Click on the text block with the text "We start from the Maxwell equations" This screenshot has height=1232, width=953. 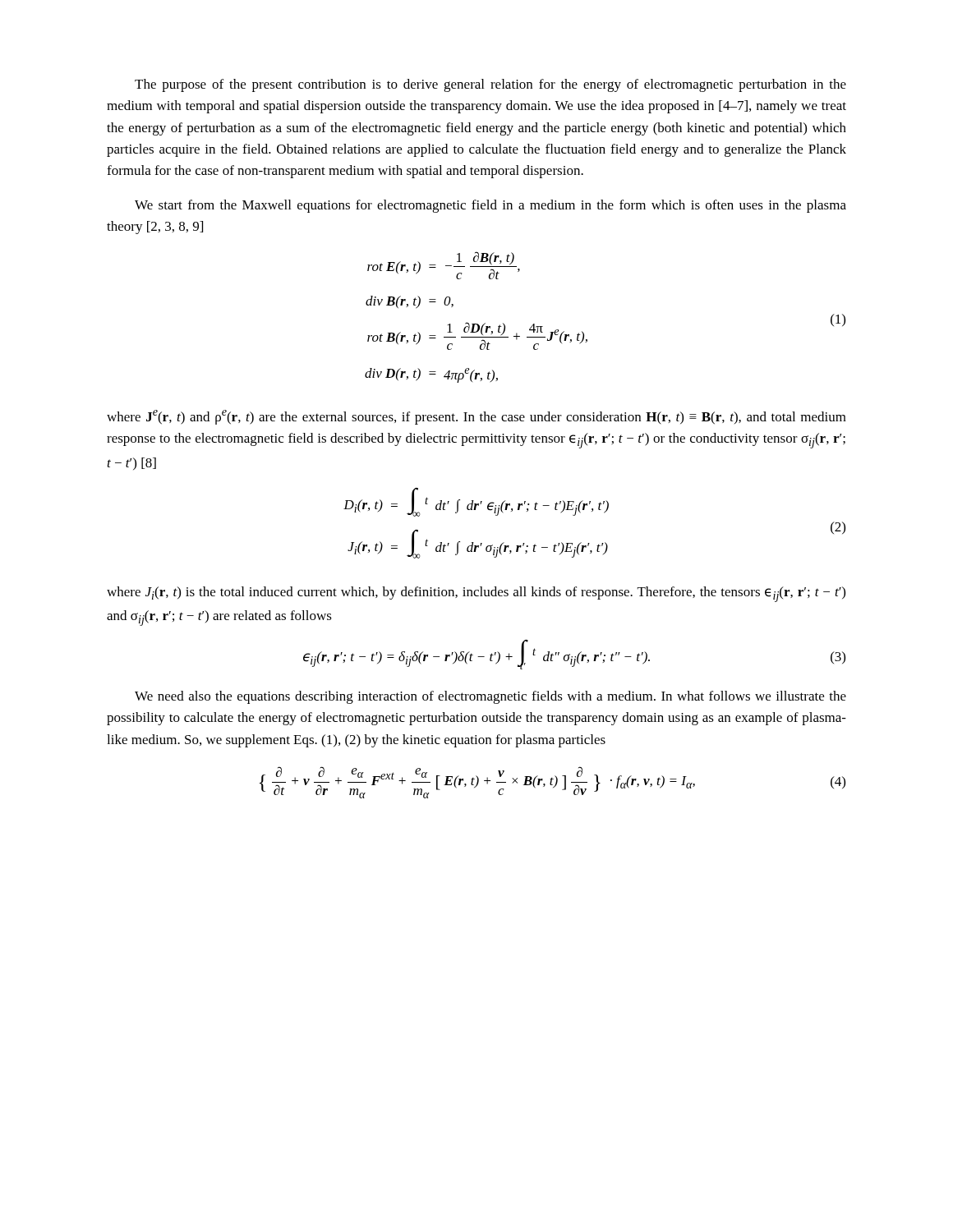coord(476,216)
